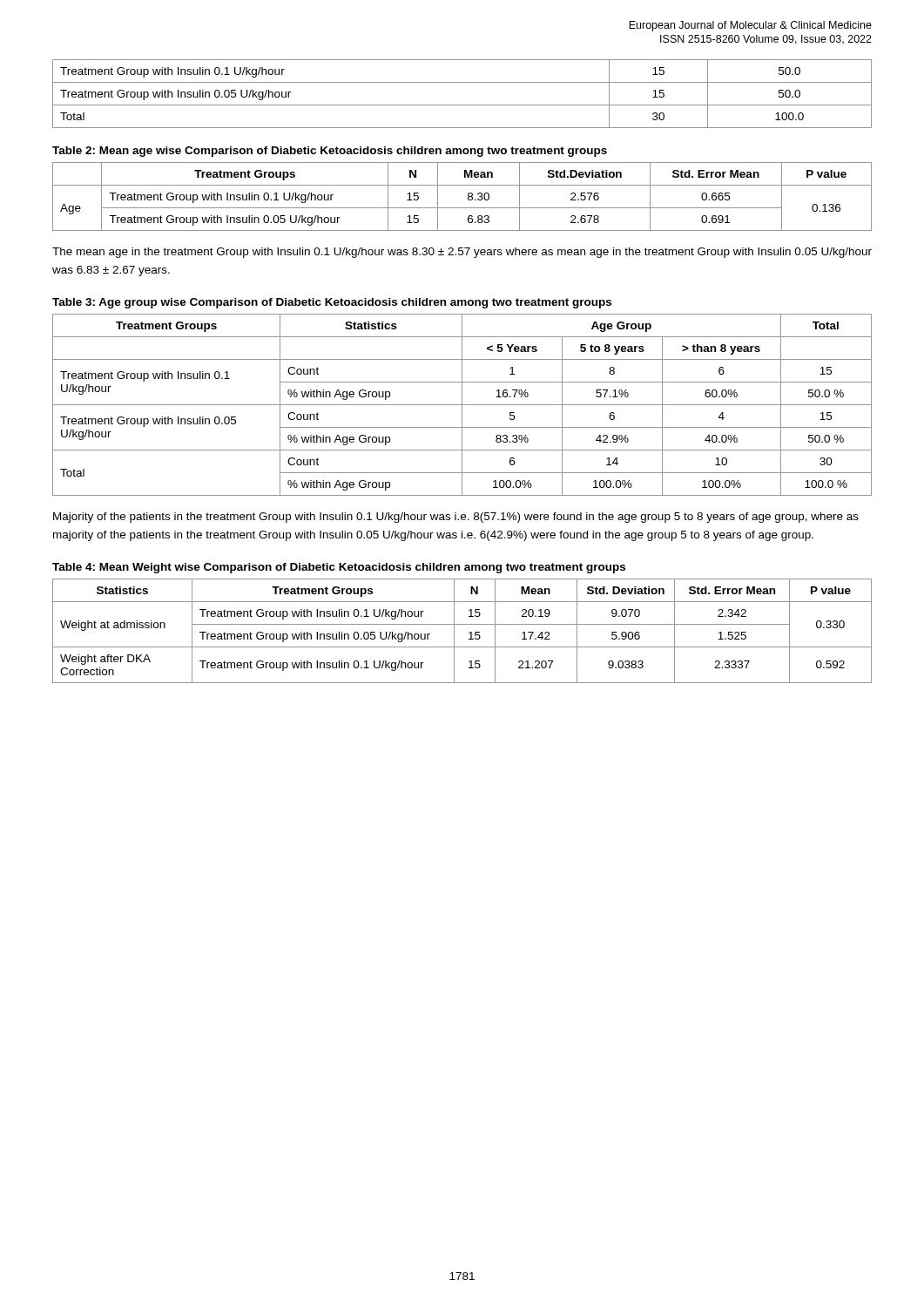Find the text starting "The mean age"
The height and width of the screenshot is (1307, 924).
click(462, 260)
